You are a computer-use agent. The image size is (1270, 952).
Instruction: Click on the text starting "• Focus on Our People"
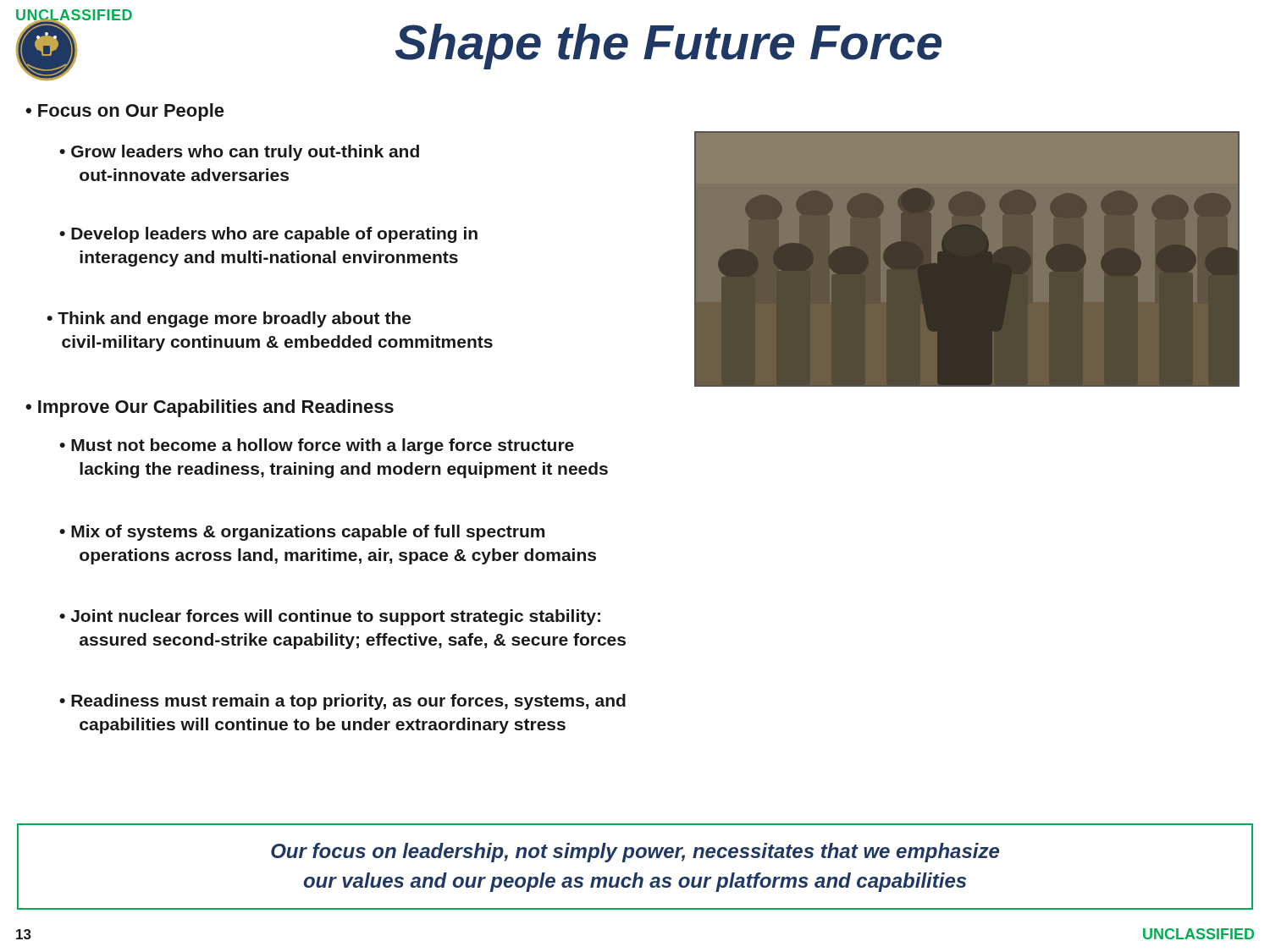pyautogui.click(x=125, y=110)
